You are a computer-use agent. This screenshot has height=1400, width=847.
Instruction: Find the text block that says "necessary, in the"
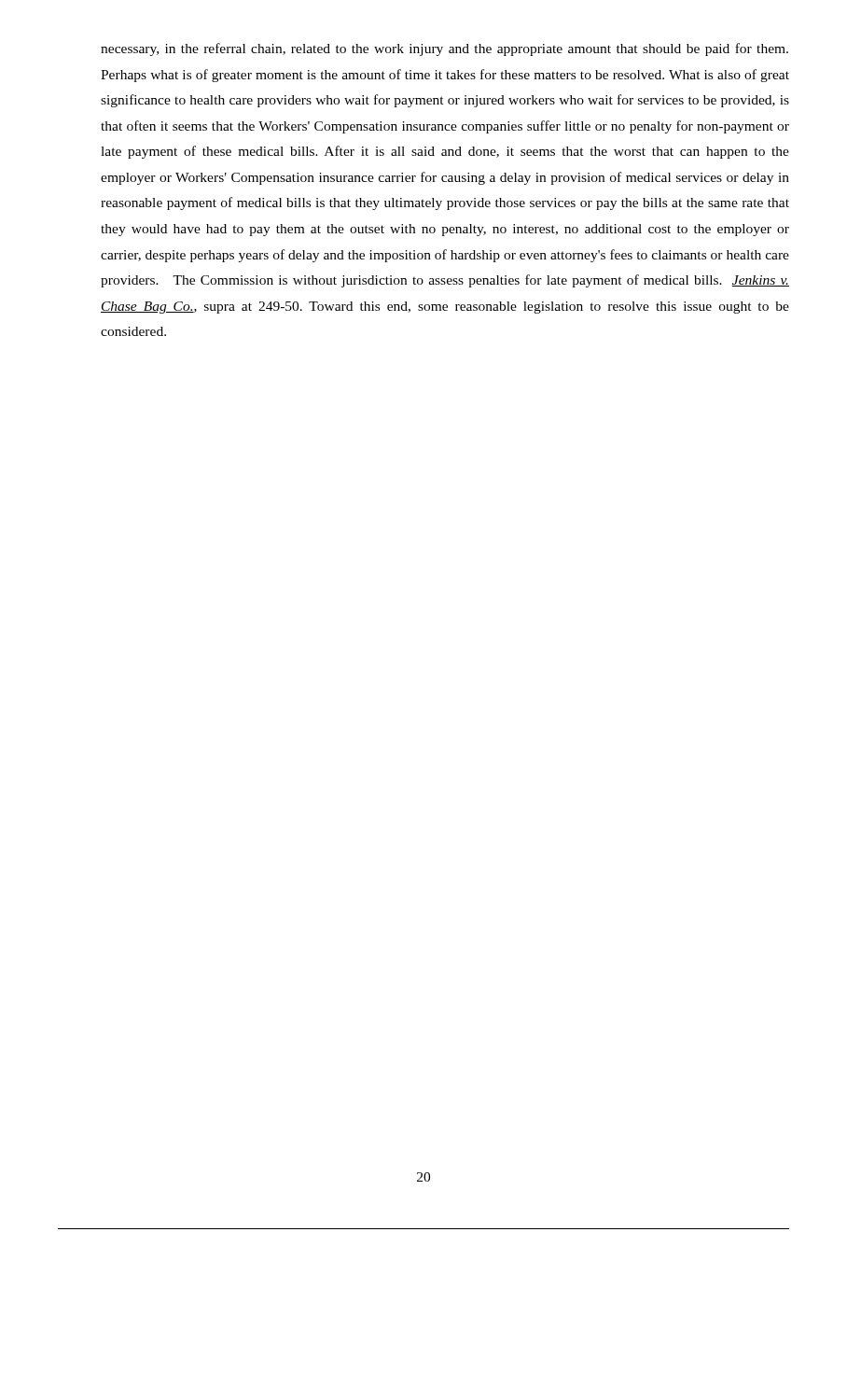pyautogui.click(x=445, y=190)
